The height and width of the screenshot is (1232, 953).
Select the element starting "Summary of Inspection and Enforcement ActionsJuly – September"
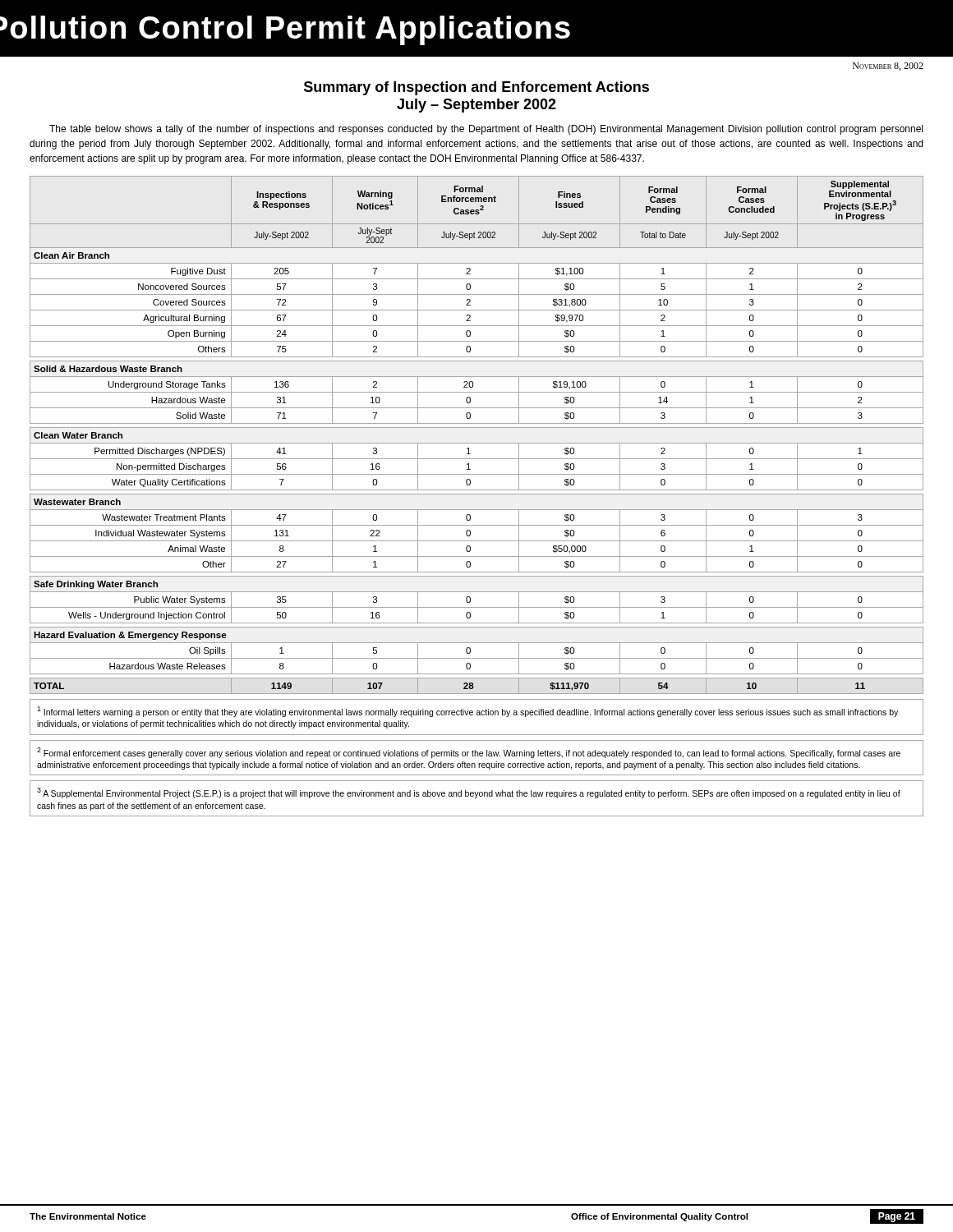[x=476, y=96]
